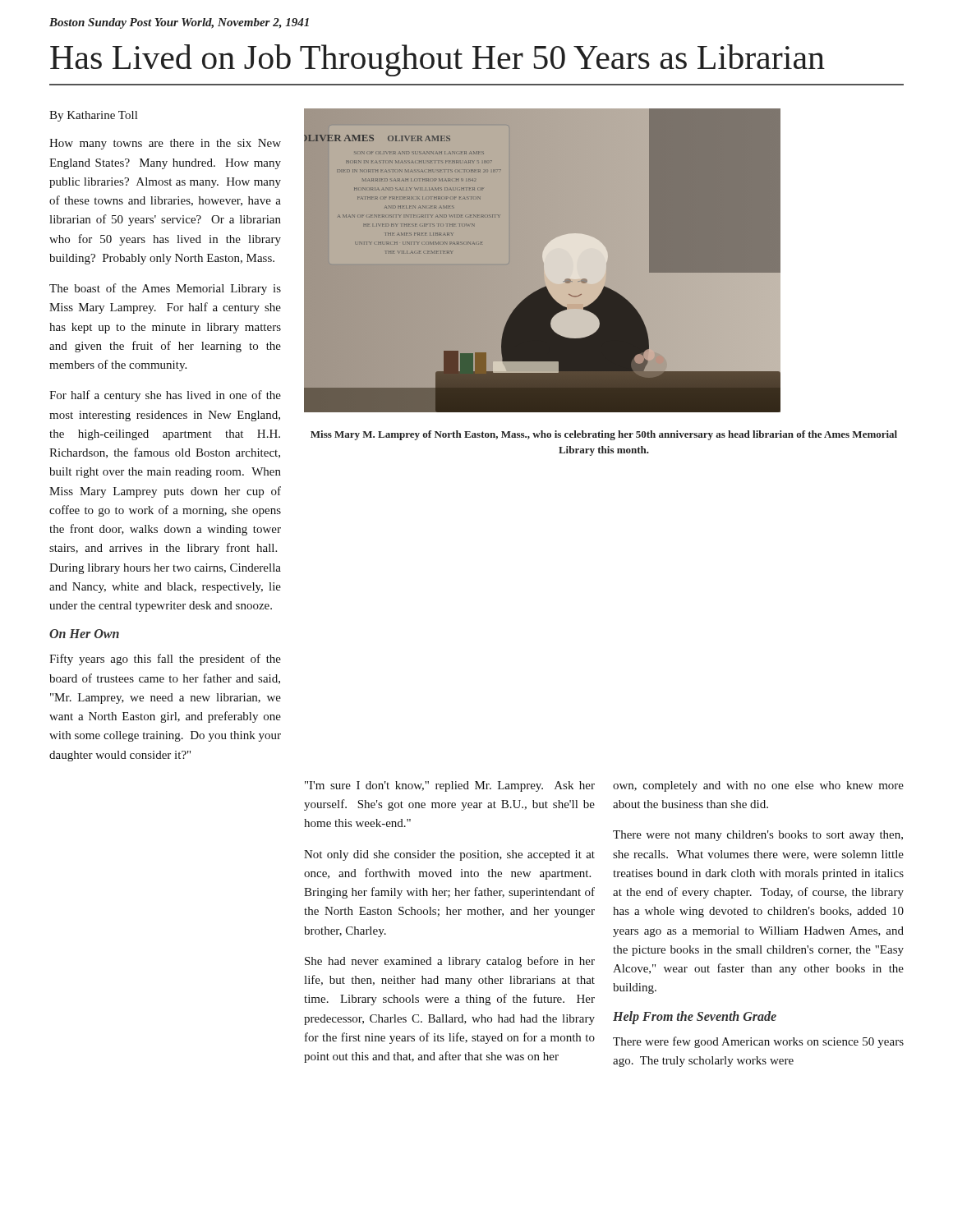This screenshot has width=953, height=1232.
Task: Select the text starting ""I'm sure I don't know," replied Mr."
Action: click(449, 805)
